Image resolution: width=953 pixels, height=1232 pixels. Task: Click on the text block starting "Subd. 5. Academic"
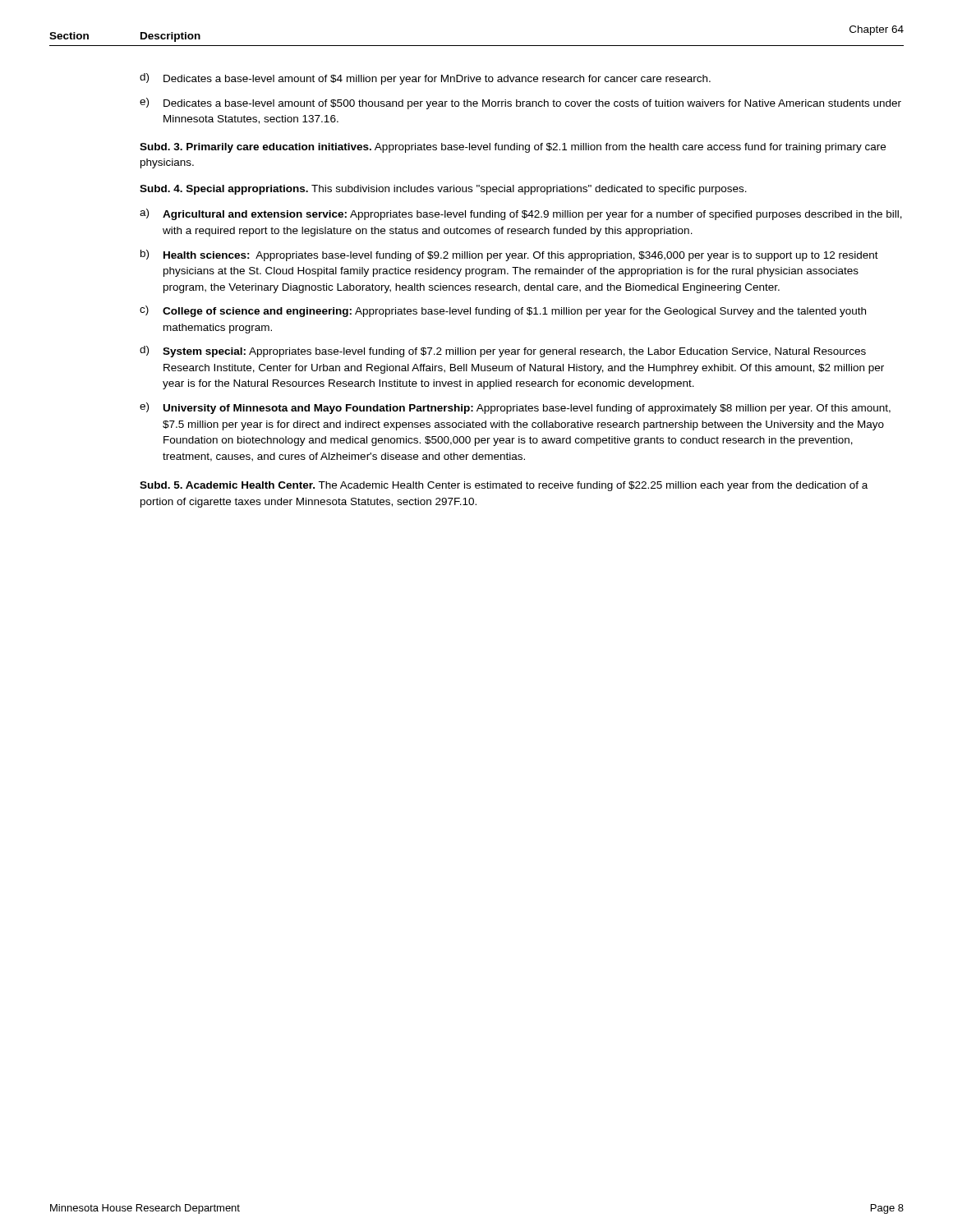(x=504, y=493)
